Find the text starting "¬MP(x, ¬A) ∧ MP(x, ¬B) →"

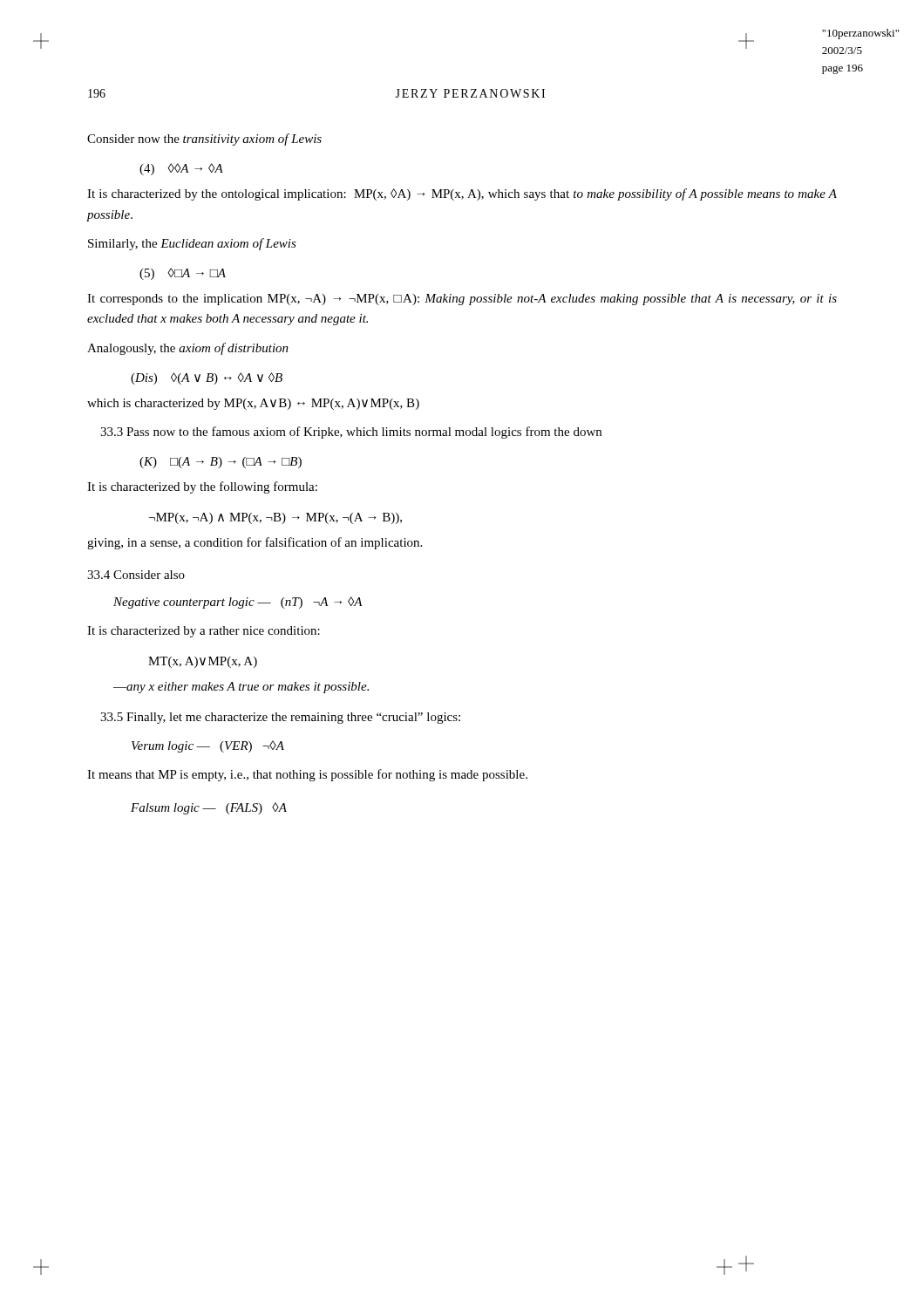coord(275,517)
